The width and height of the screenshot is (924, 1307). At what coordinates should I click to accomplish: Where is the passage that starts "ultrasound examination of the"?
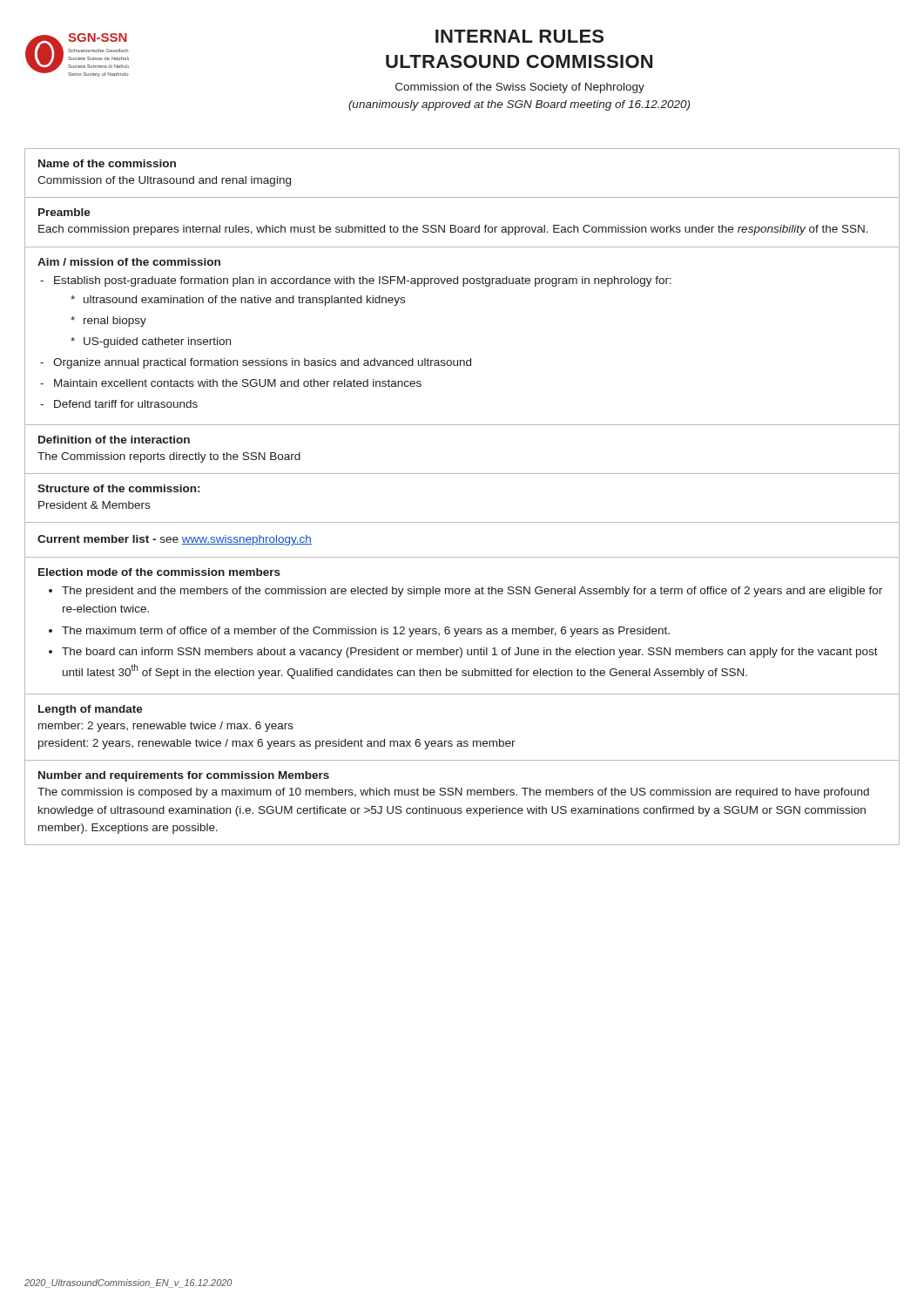point(244,300)
